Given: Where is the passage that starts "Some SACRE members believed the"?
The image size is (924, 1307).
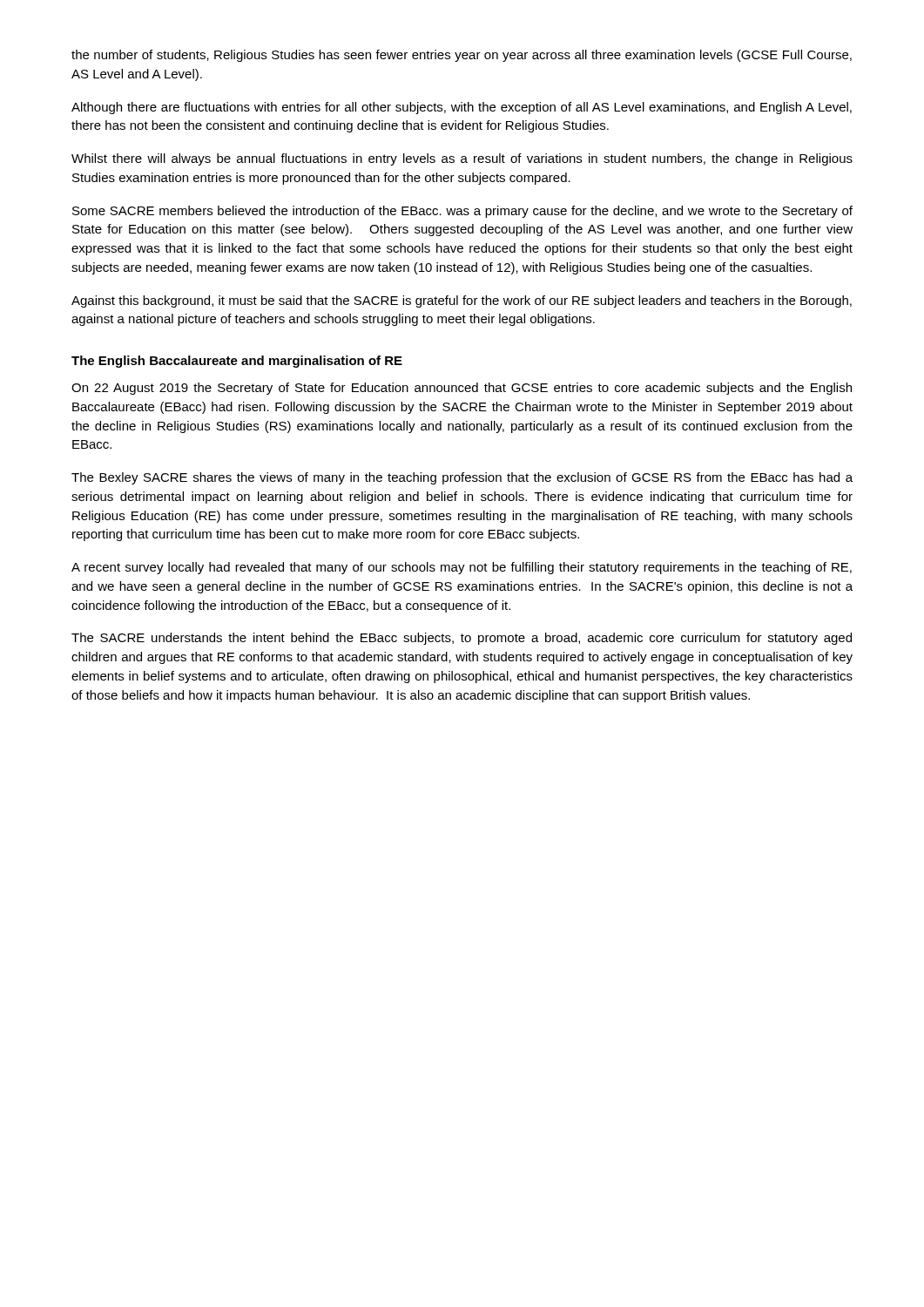Looking at the screenshot, I should pos(462,238).
